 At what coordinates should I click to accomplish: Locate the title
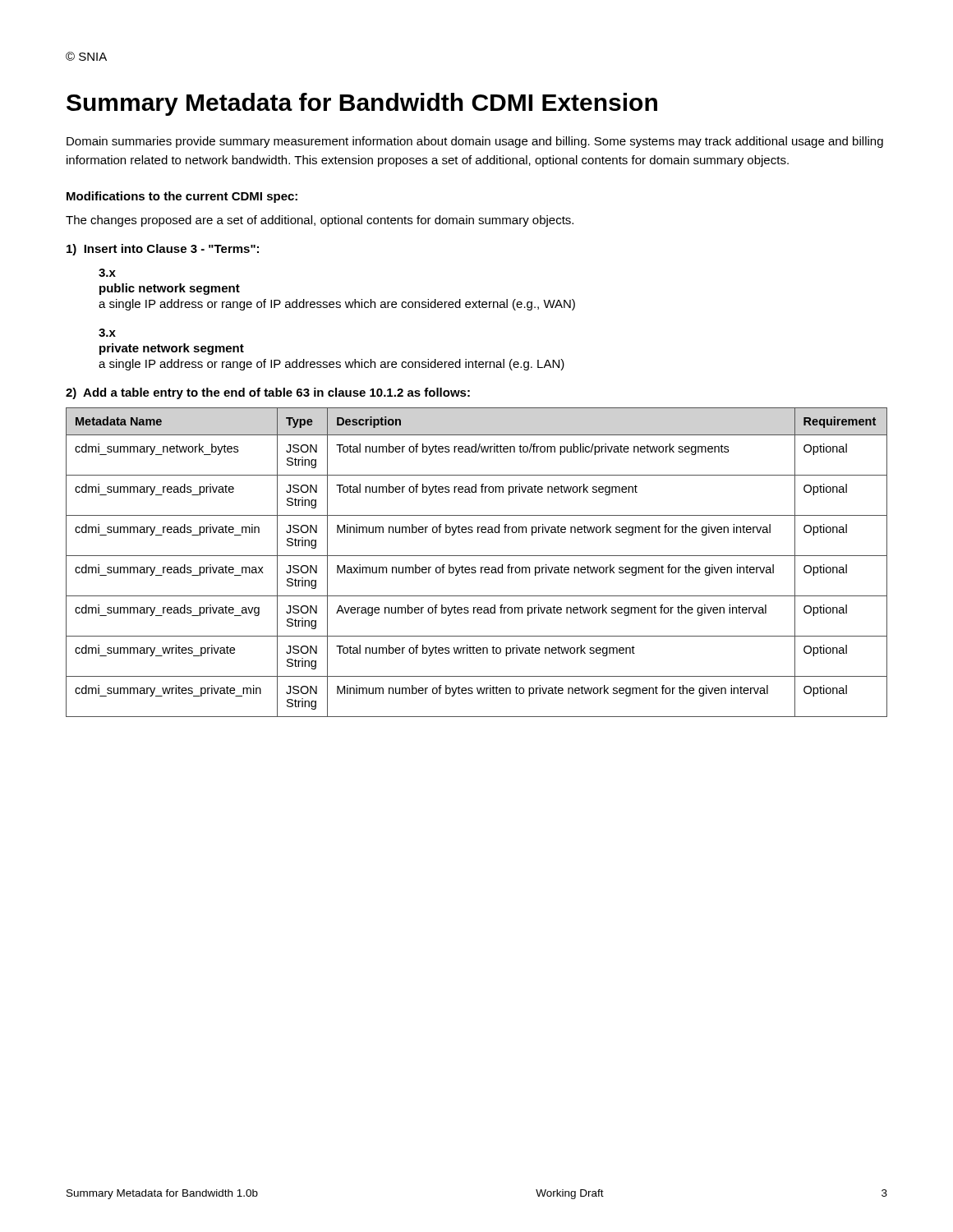pyautogui.click(x=476, y=103)
